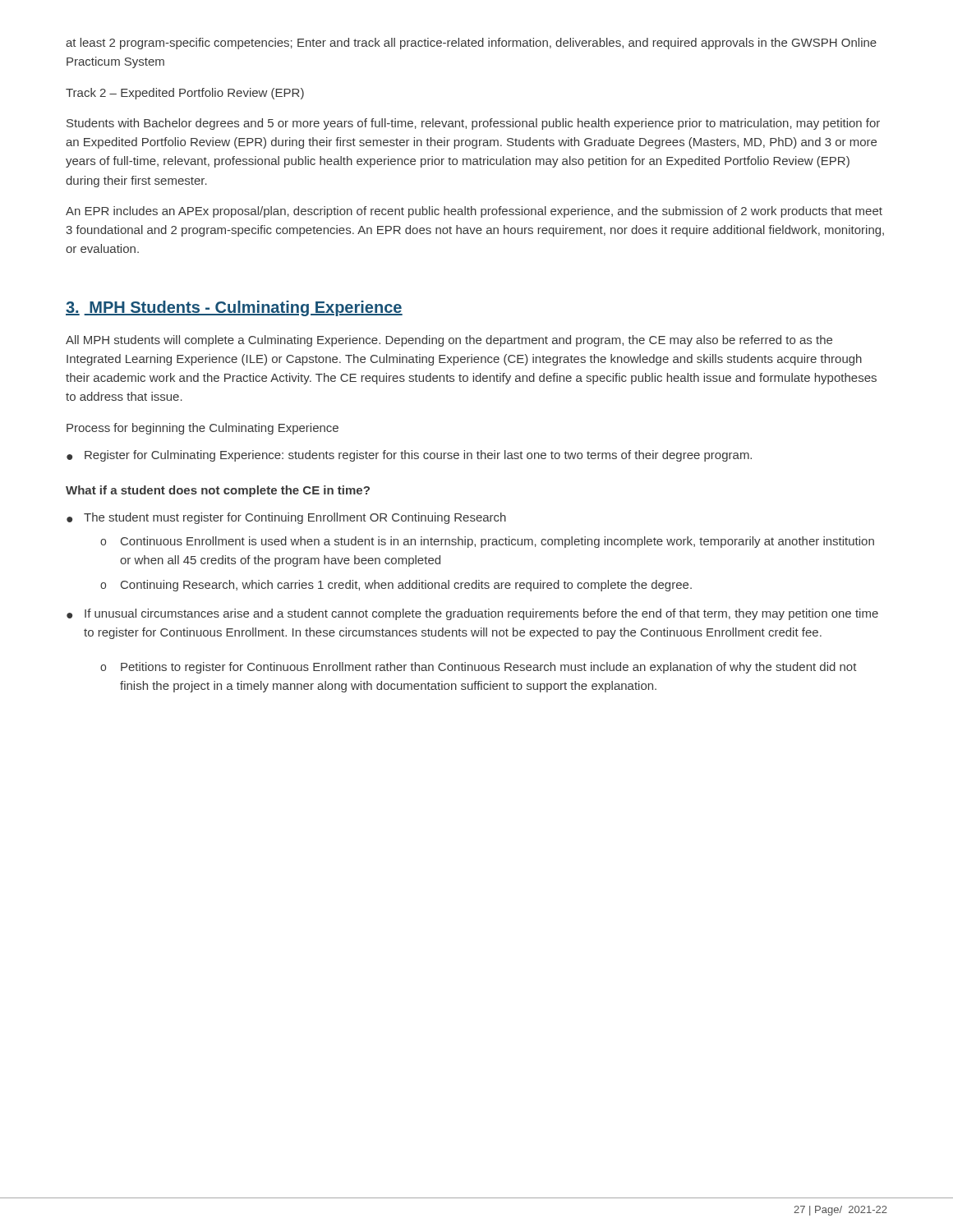953x1232 pixels.
Task: Find the block starting "Process for beginning"
Action: 202,427
